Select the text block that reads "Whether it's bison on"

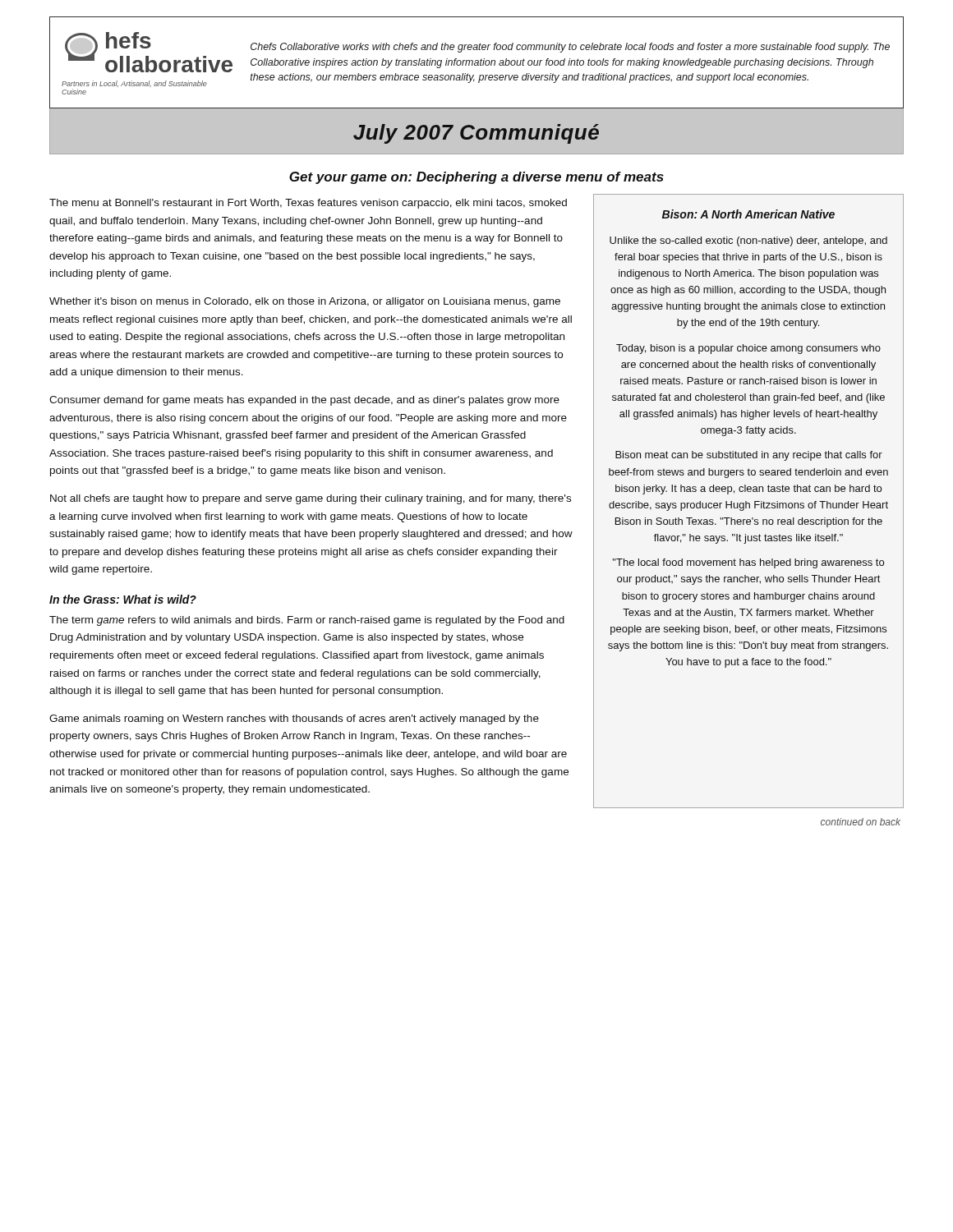pos(312,337)
